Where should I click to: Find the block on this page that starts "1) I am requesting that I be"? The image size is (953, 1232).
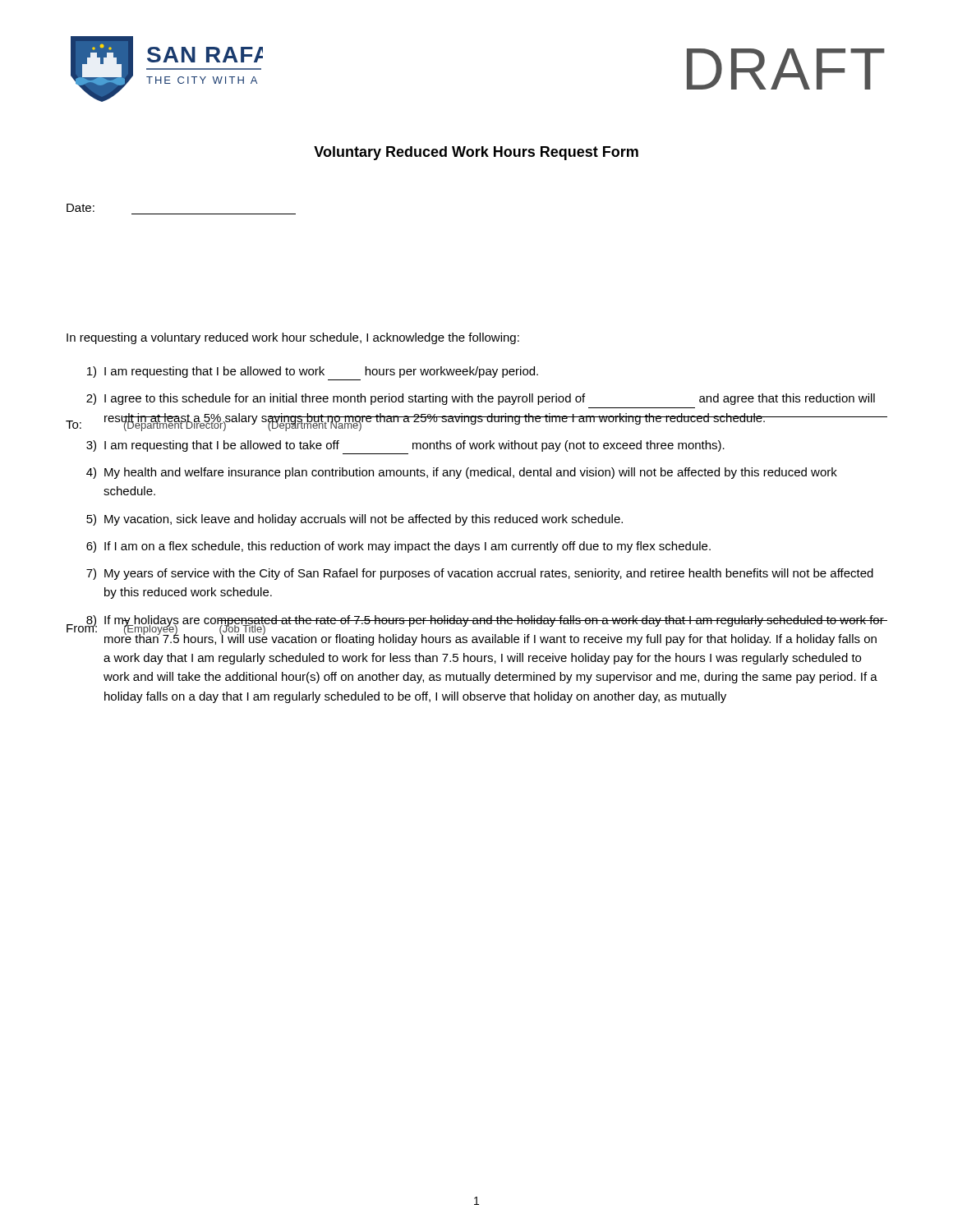click(476, 371)
